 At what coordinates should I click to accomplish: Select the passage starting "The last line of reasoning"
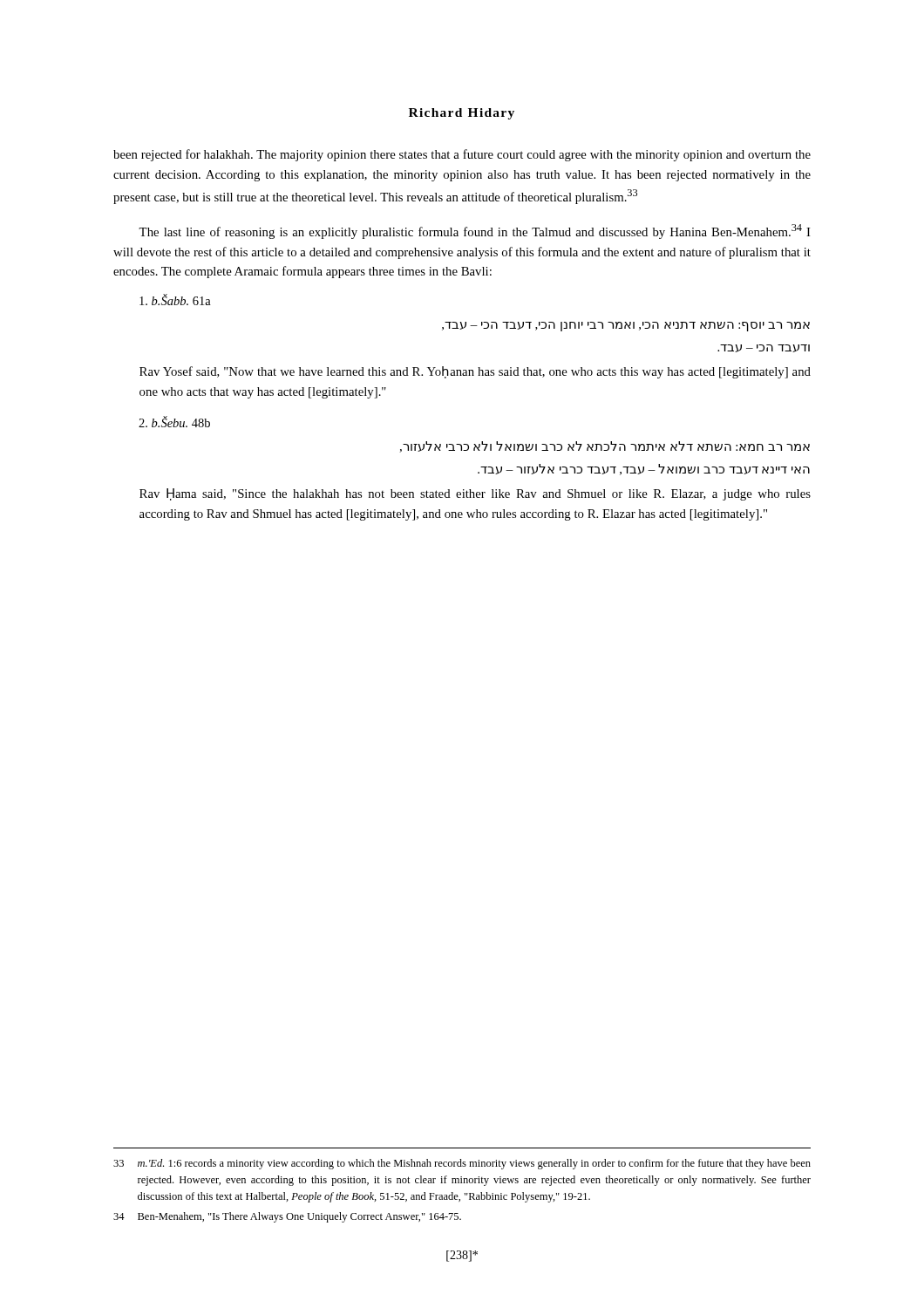pos(462,250)
